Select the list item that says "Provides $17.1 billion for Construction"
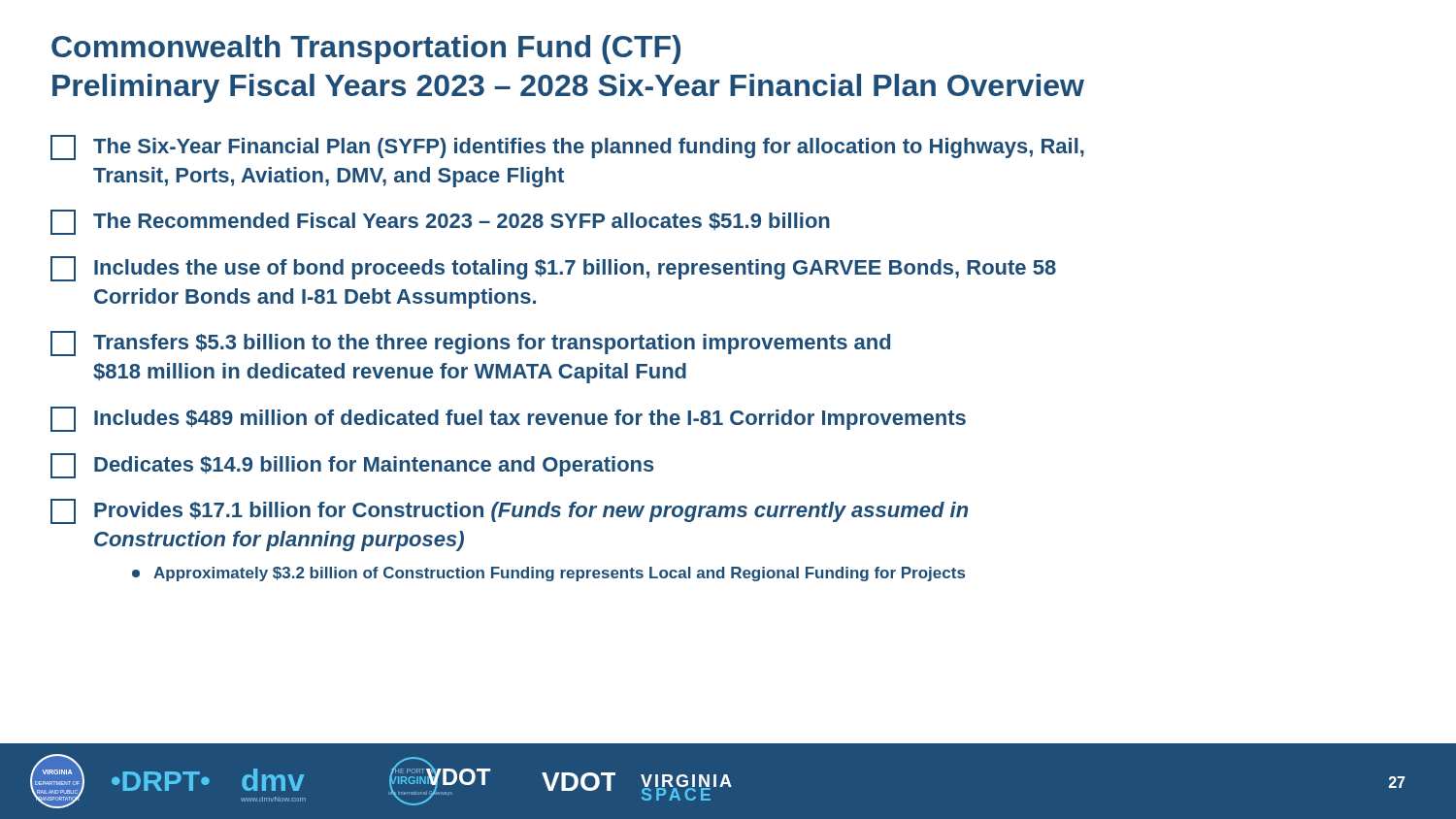The image size is (1456, 819). pyautogui.click(x=509, y=511)
